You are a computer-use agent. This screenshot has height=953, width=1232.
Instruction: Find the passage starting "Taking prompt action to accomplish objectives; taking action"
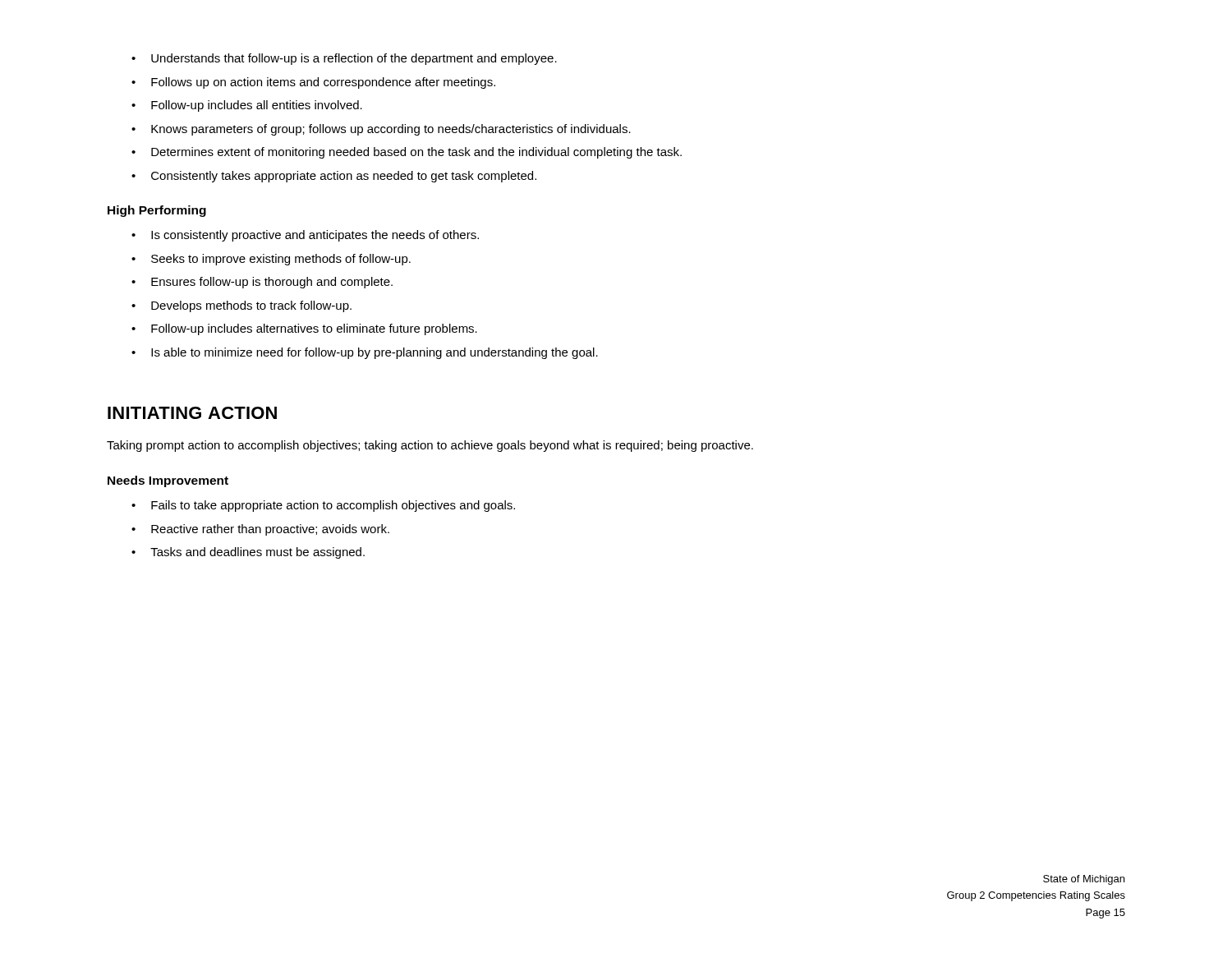coord(430,445)
